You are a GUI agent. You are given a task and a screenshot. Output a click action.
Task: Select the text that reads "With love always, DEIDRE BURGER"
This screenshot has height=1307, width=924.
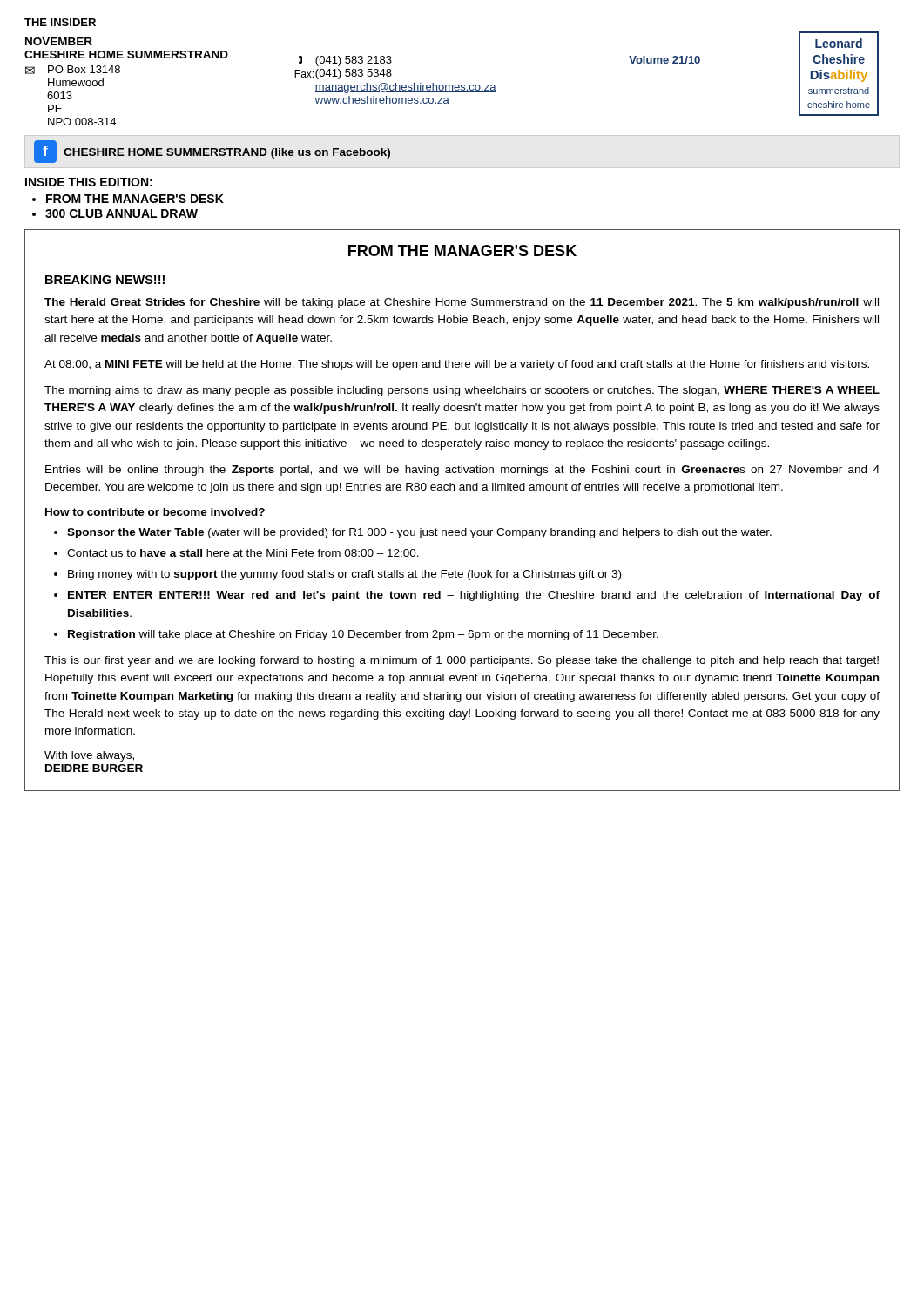click(94, 762)
